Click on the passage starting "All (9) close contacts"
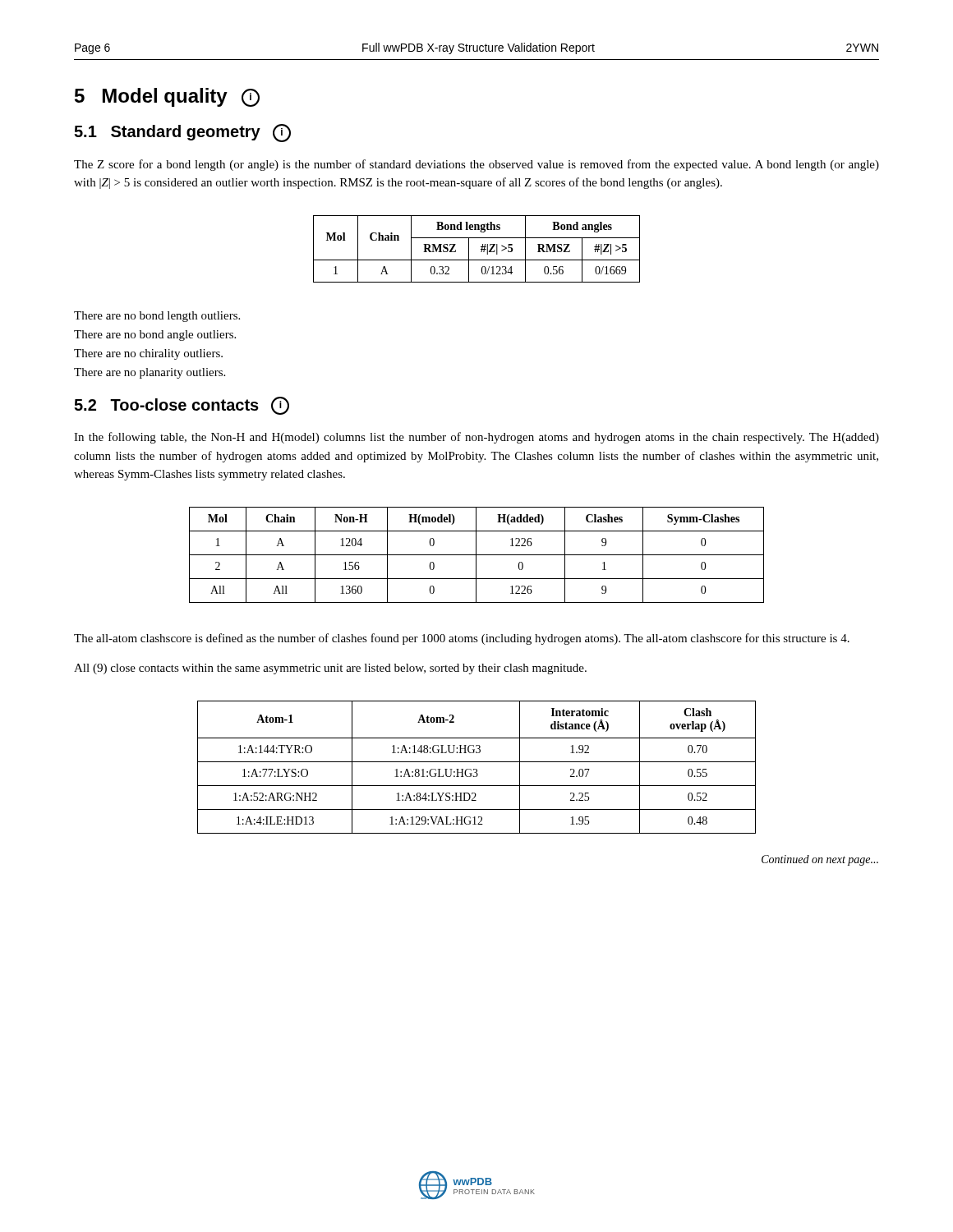 pyautogui.click(x=476, y=668)
